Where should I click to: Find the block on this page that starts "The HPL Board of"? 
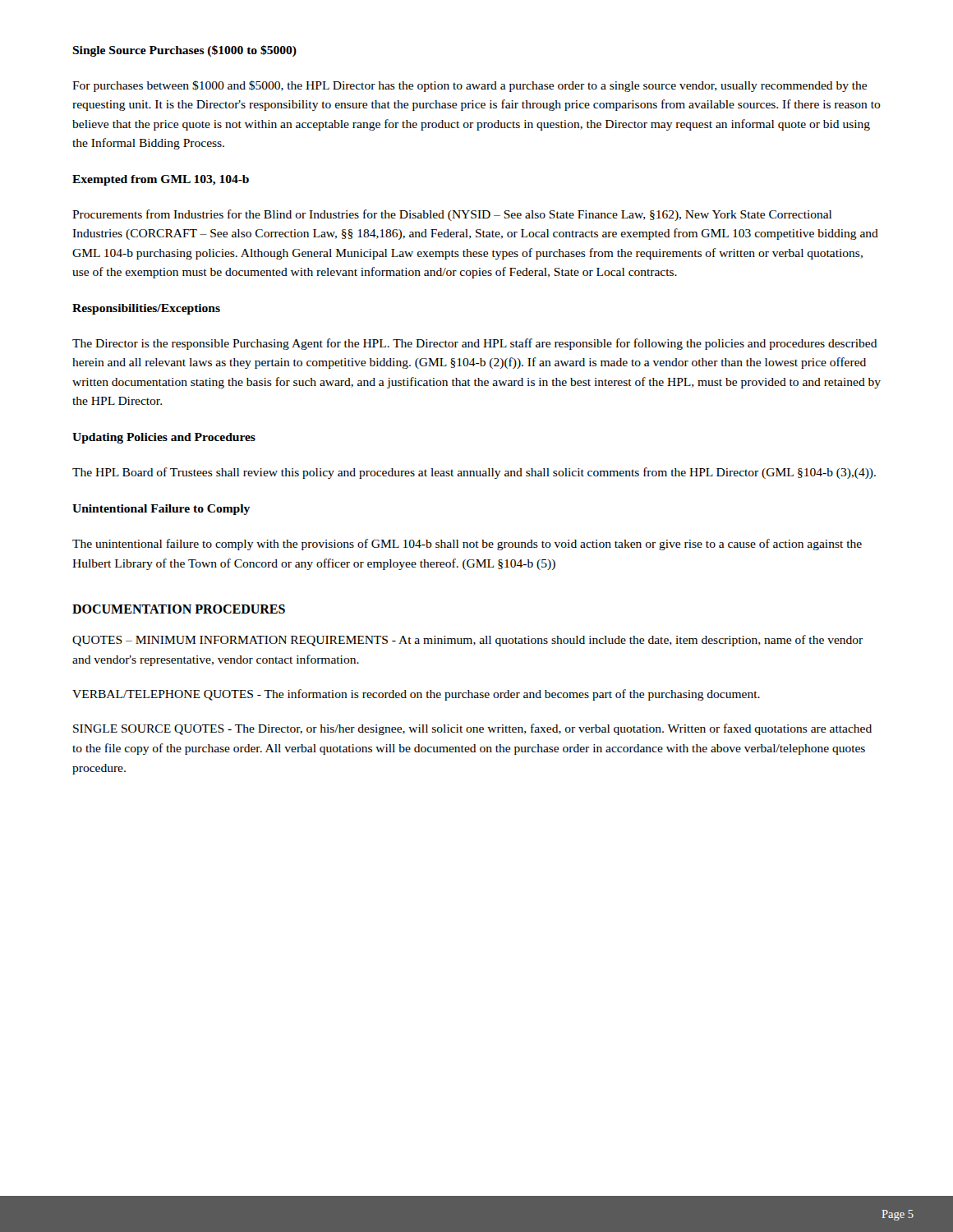(x=476, y=472)
